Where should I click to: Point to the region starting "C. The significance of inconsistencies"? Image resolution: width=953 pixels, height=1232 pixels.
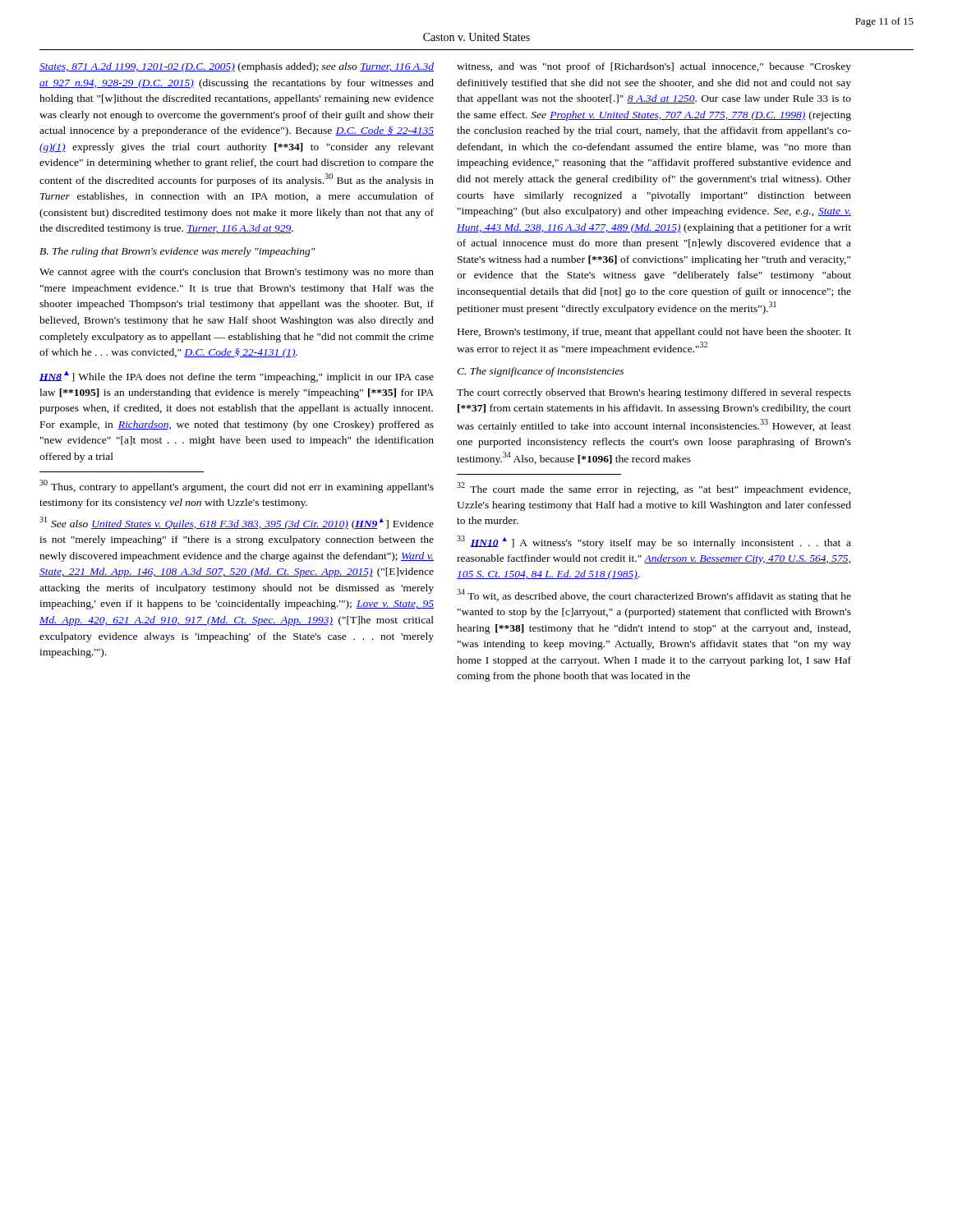(x=540, y=371)
